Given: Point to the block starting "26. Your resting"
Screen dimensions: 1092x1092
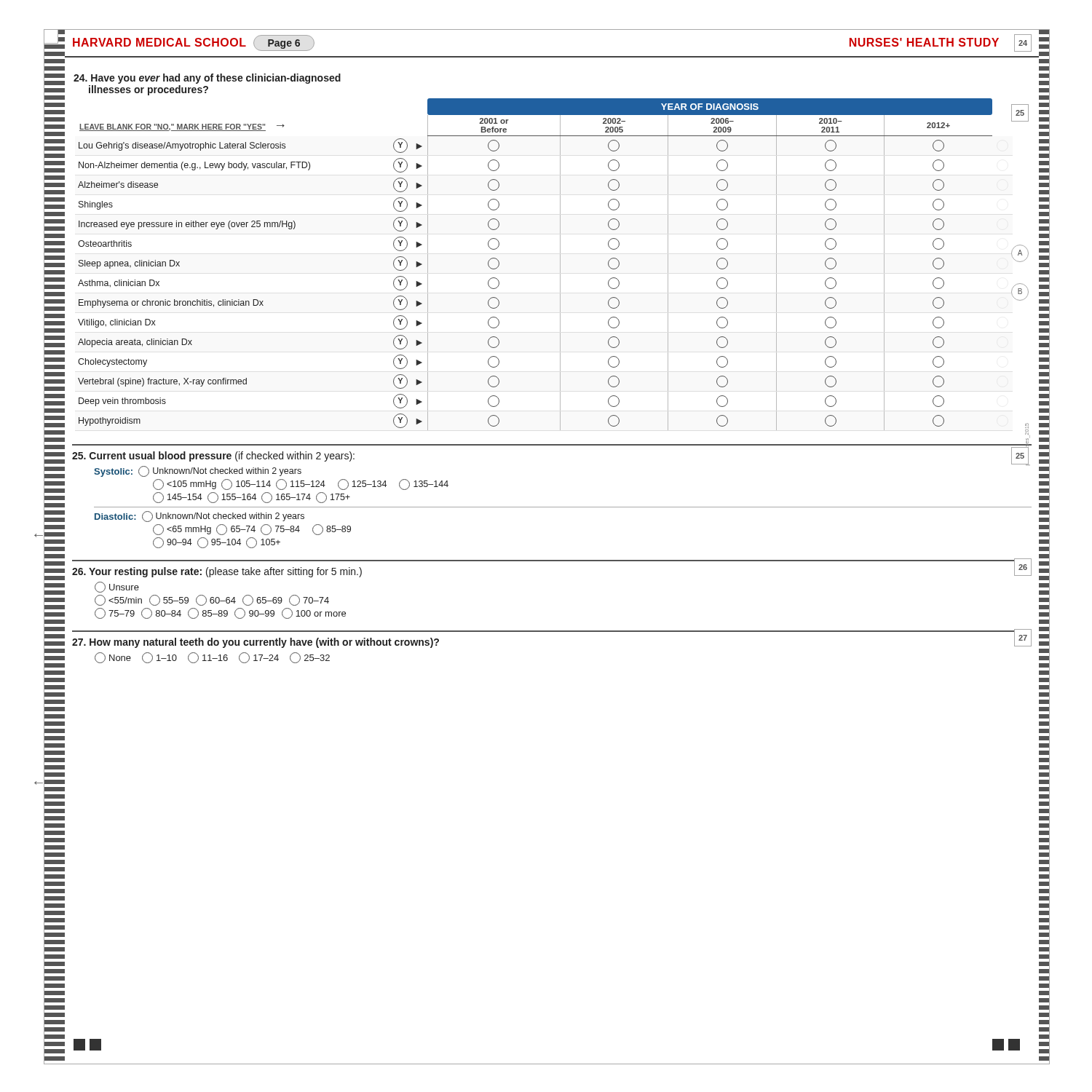Looking at the screenshot, I should [552, 568].
